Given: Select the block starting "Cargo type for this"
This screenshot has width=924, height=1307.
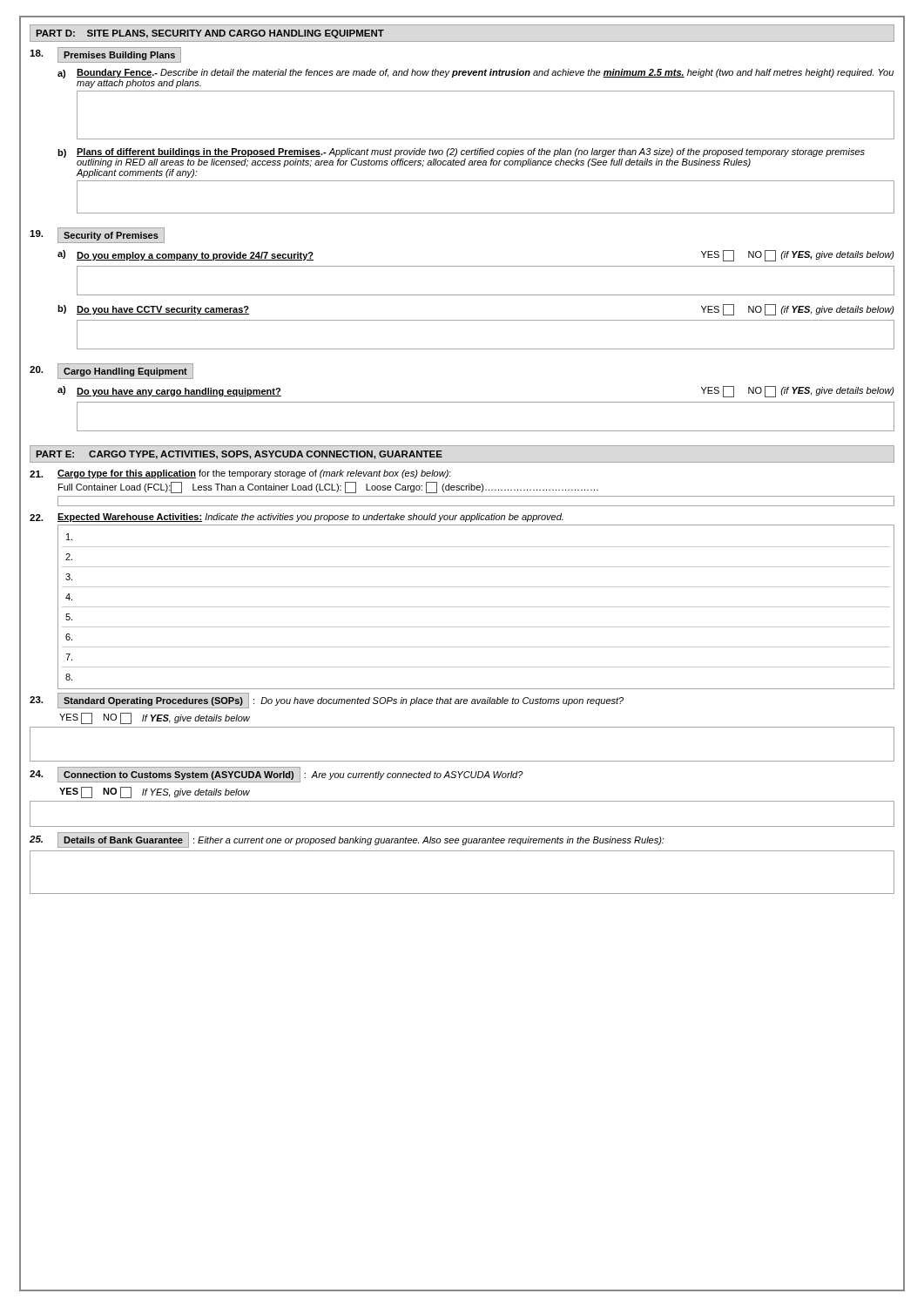Looking at the screenshot, I should (462, 481).
